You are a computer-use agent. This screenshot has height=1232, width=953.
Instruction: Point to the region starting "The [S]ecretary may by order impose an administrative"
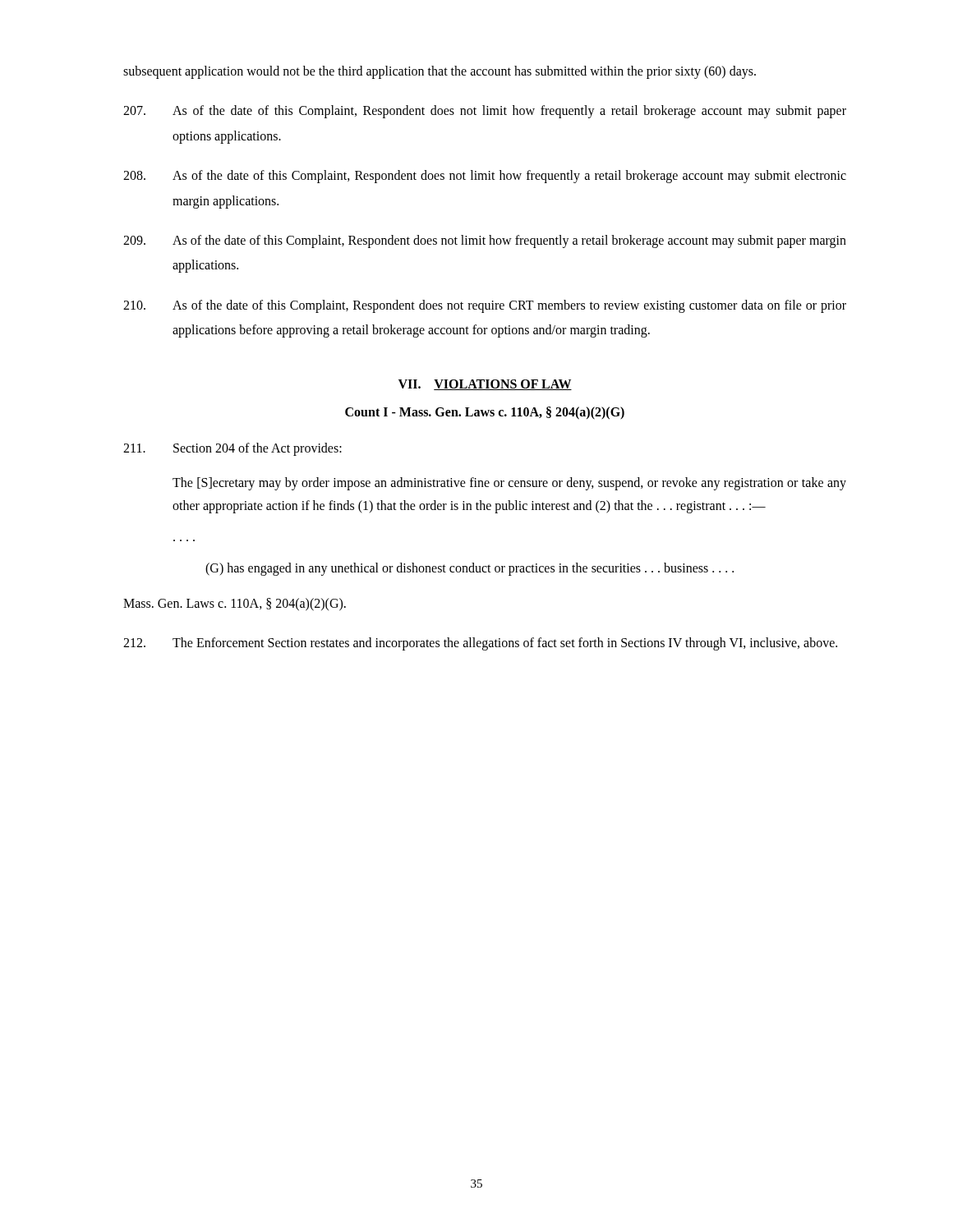[509, 494]
